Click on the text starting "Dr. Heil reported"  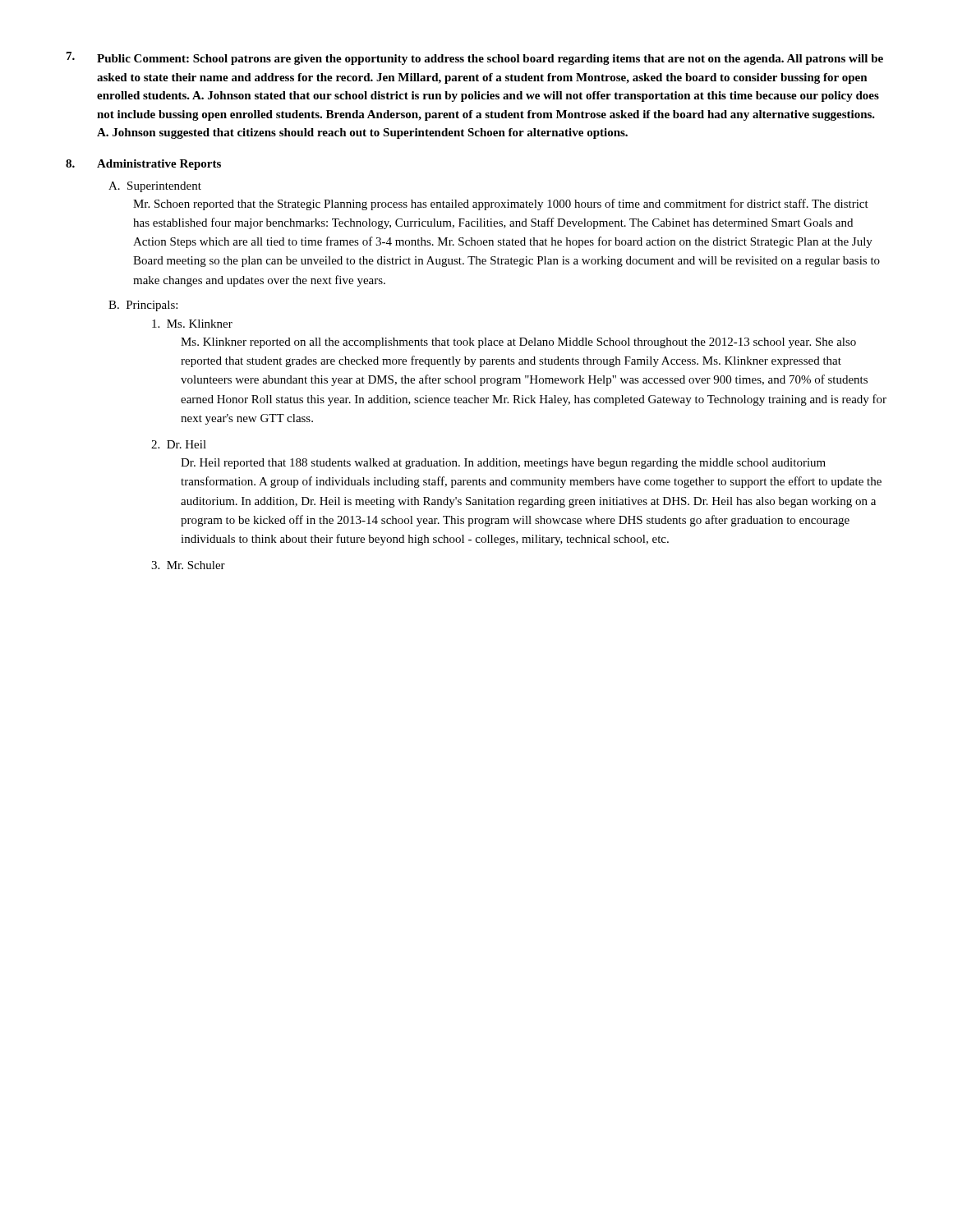click(531, 501)
